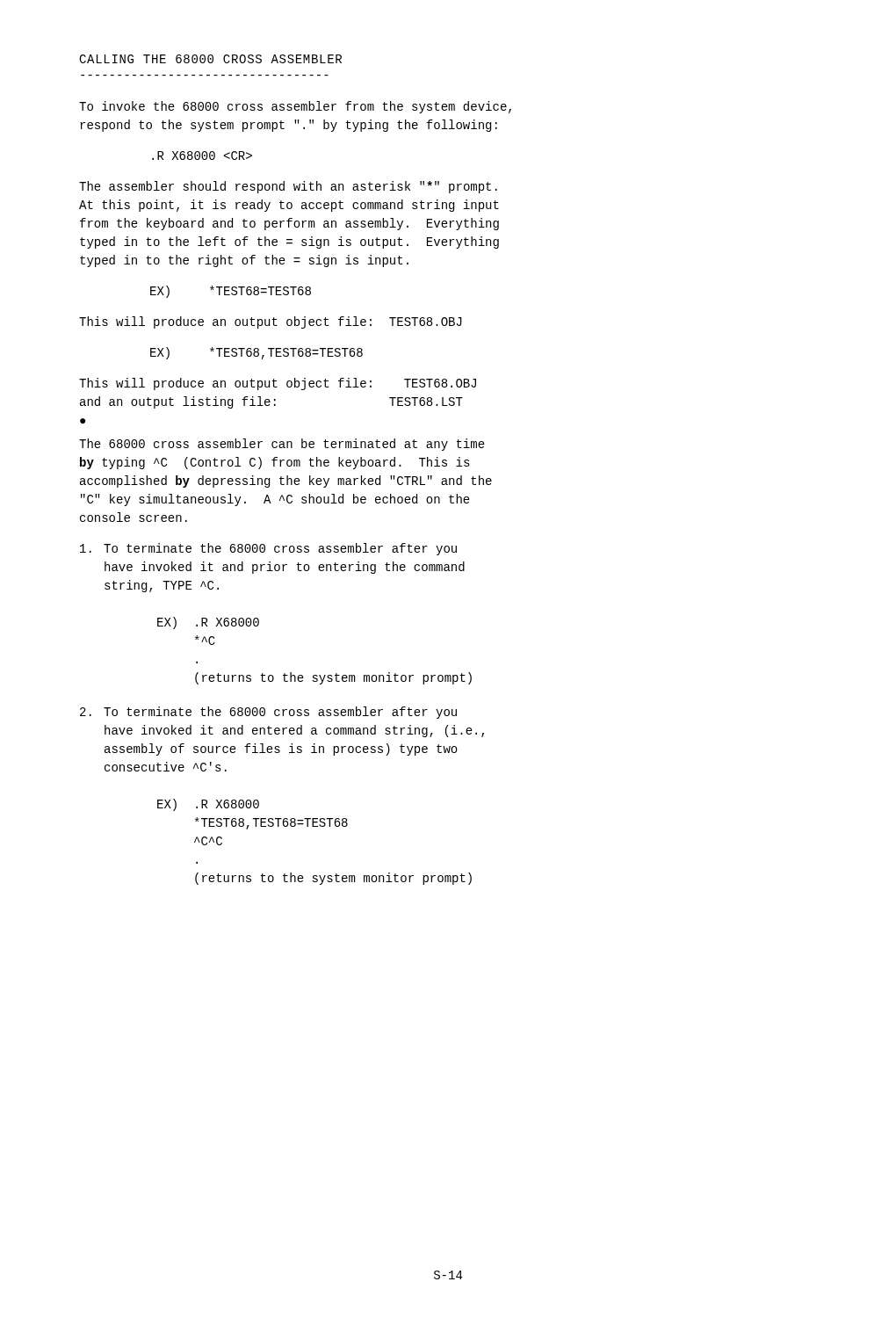Select the text block that reads "The 68000 cross"
Image resolution: width=896 pixels, height=1318 pixels.
[286, 482]
